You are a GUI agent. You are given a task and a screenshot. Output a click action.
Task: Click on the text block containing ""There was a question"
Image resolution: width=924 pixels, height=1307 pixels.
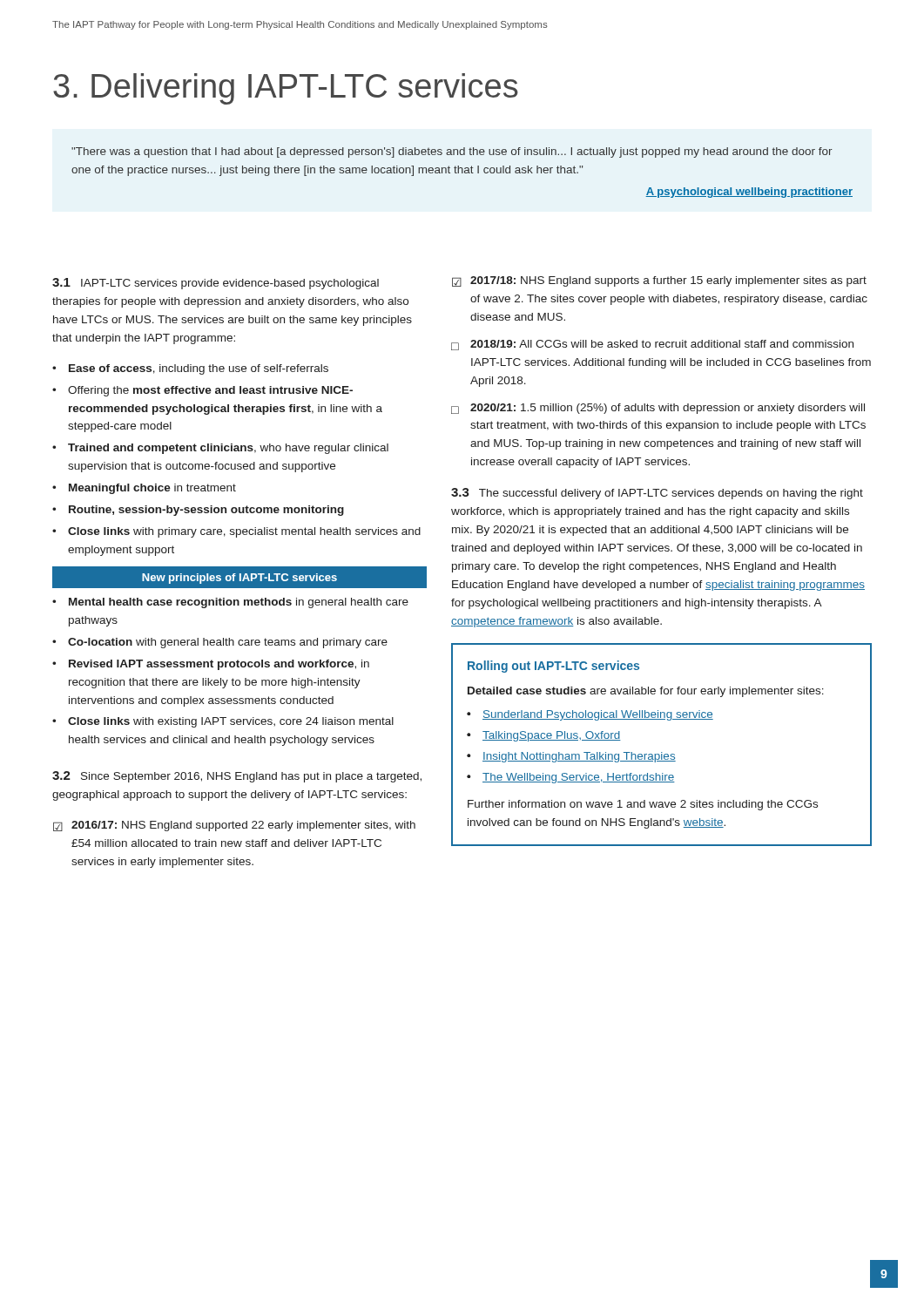point(462,170)
